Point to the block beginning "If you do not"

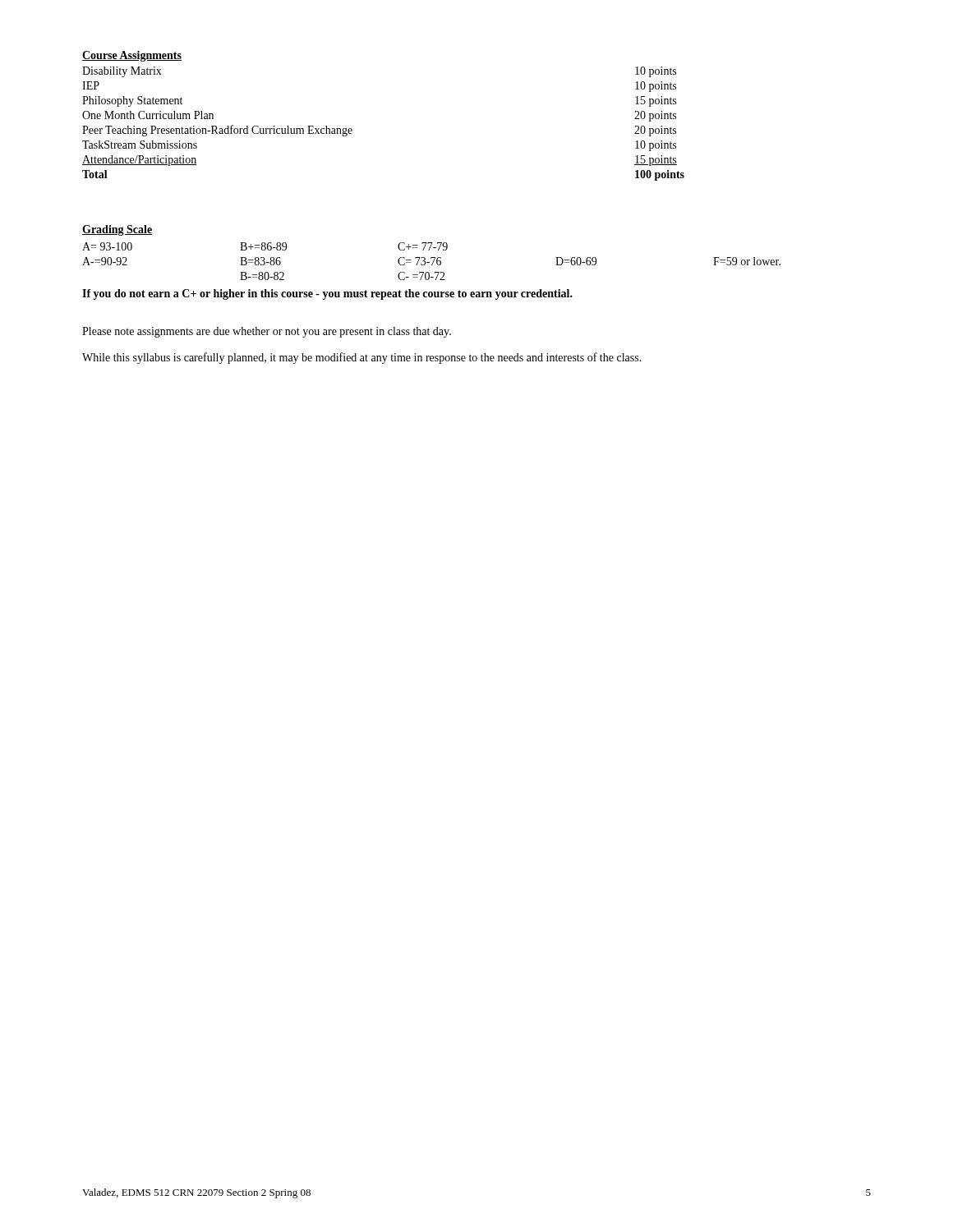[x=327, y=294]
